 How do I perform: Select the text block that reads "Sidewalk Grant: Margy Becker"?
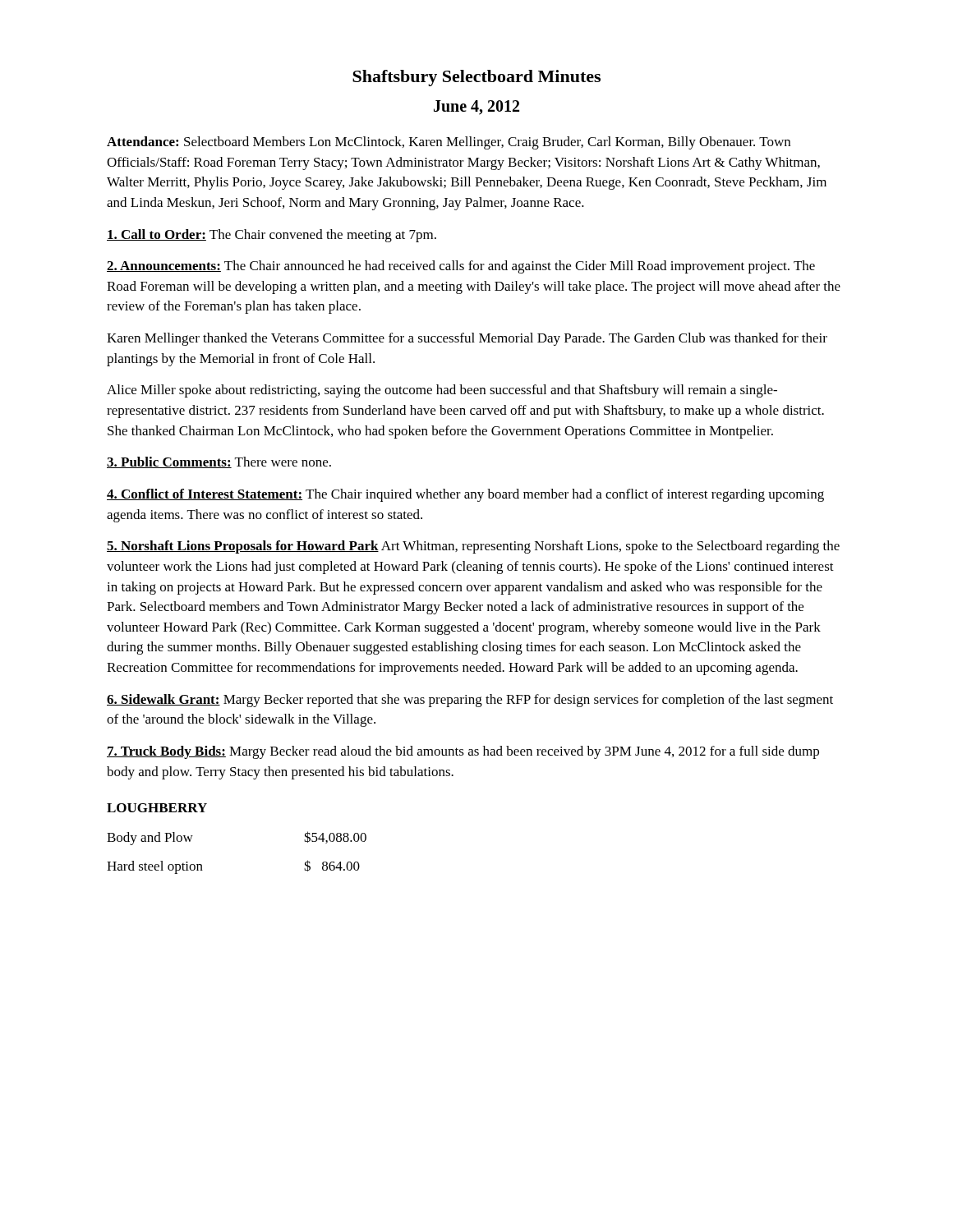pos(476,710)
